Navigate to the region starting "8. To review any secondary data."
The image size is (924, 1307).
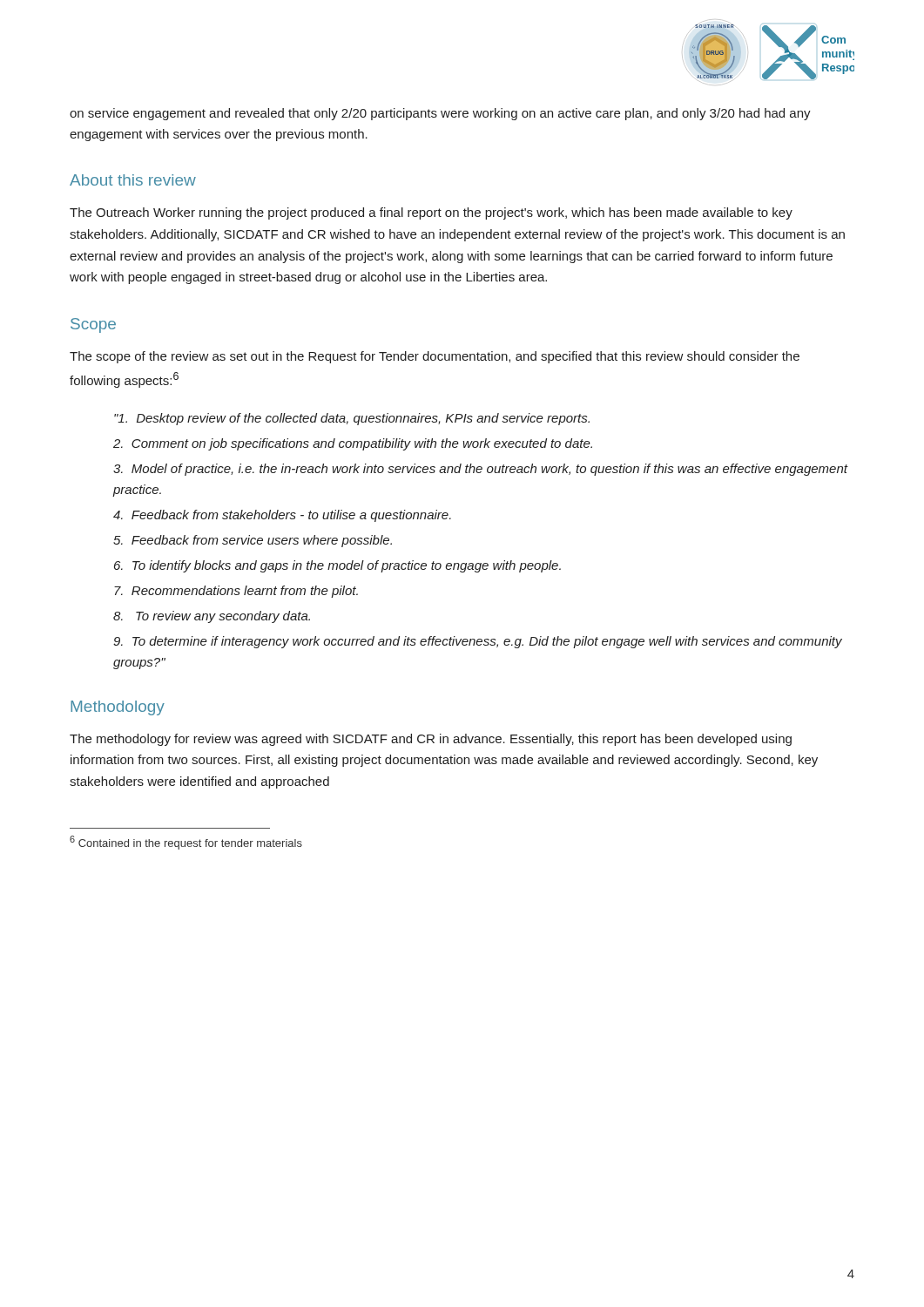[212, 615]
